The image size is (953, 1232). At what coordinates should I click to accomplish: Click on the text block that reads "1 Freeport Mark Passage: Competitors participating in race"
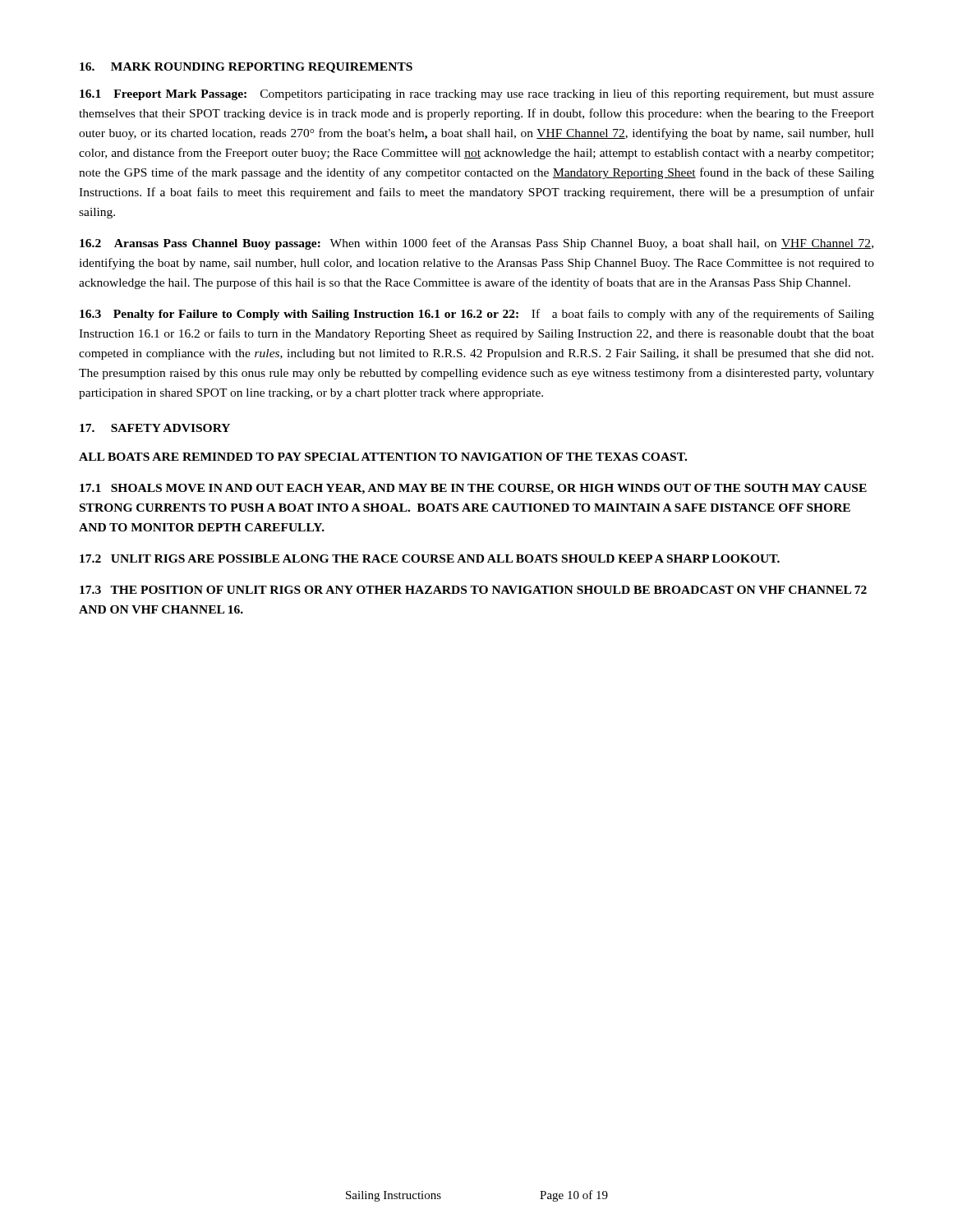click(x=476, y=152)
